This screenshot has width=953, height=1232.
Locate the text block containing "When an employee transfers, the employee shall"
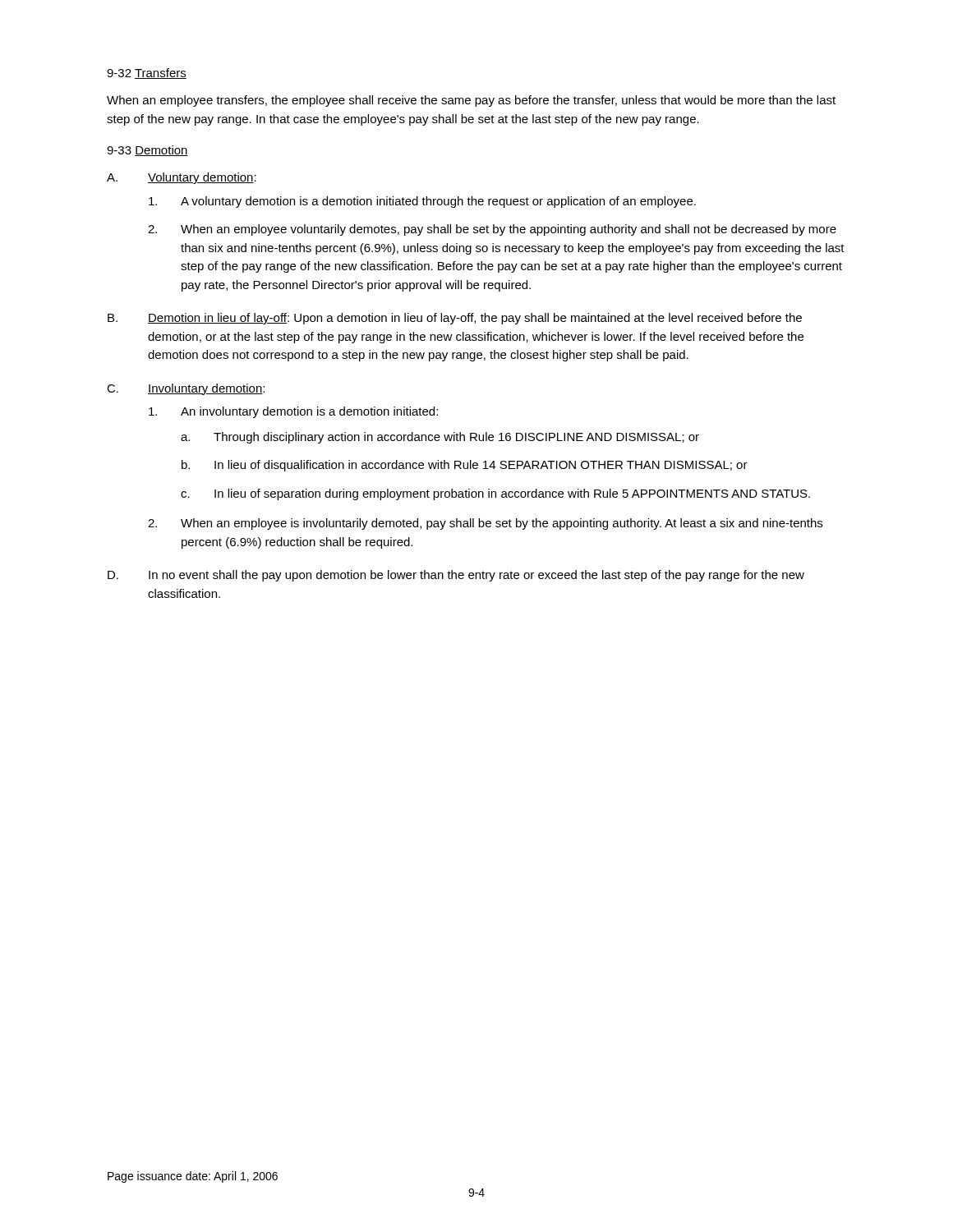click(x=471, y=109)
